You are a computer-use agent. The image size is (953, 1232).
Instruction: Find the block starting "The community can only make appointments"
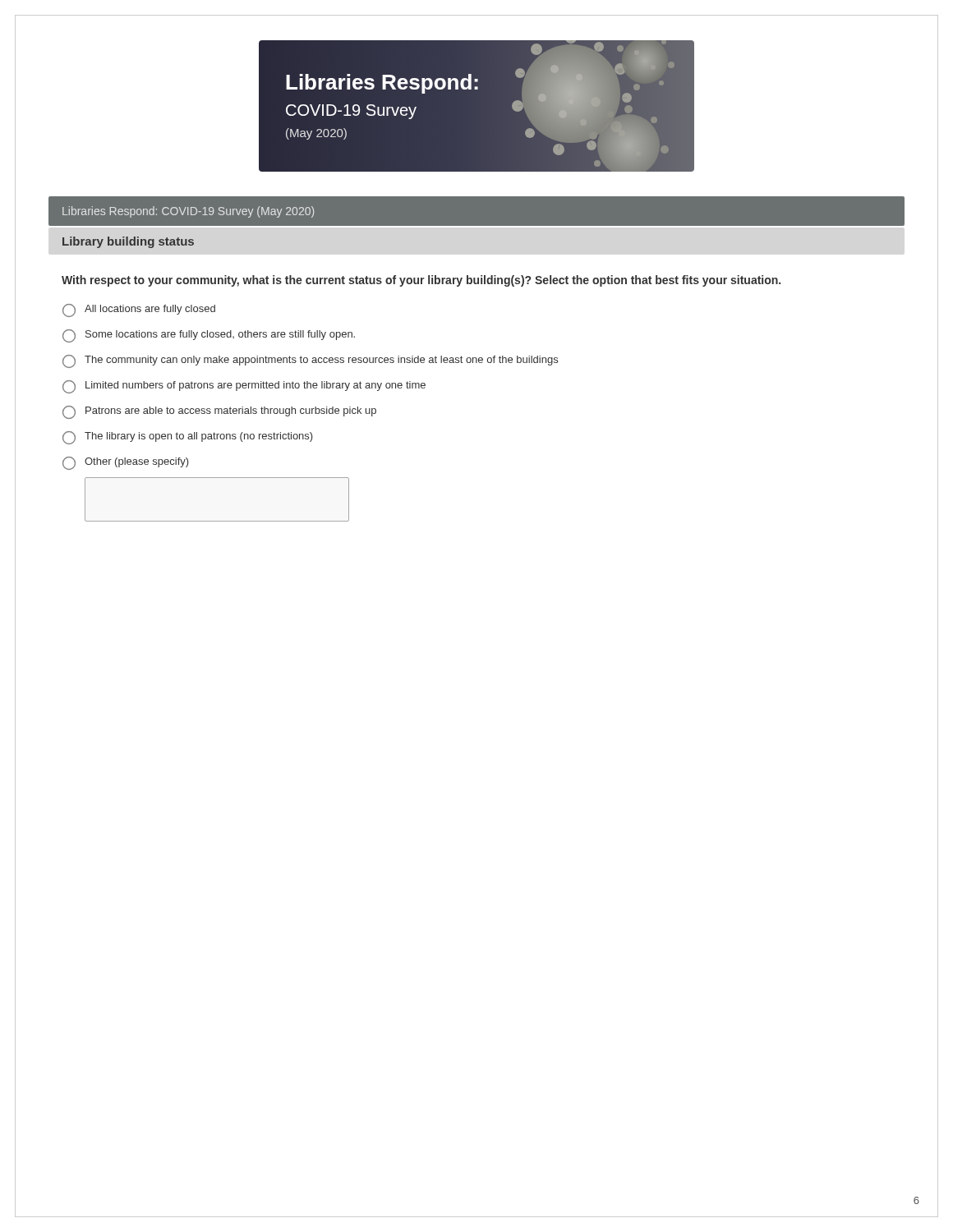(x=310, y=361)
